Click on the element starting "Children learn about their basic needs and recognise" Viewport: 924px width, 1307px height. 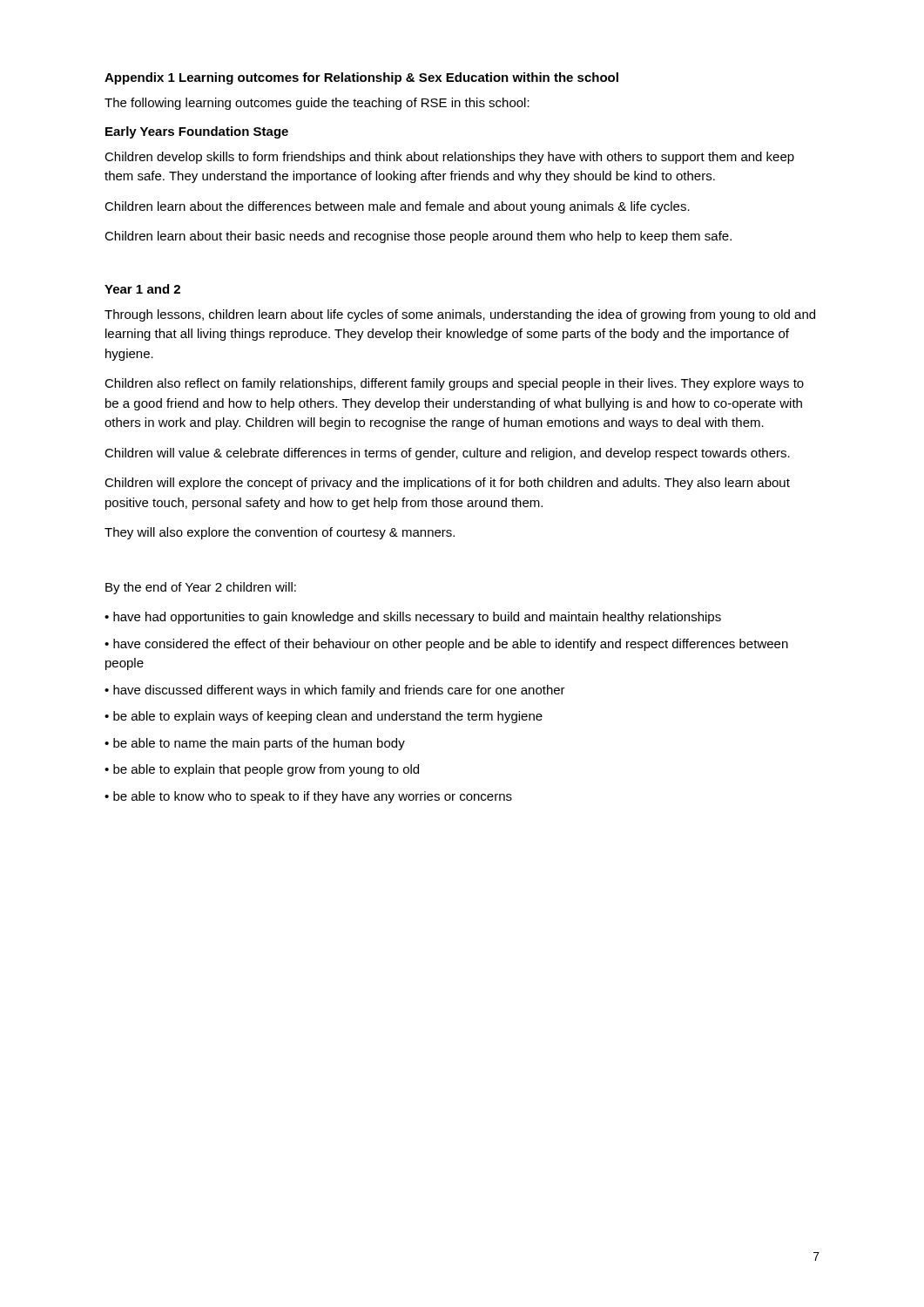[x=419, y=236]
